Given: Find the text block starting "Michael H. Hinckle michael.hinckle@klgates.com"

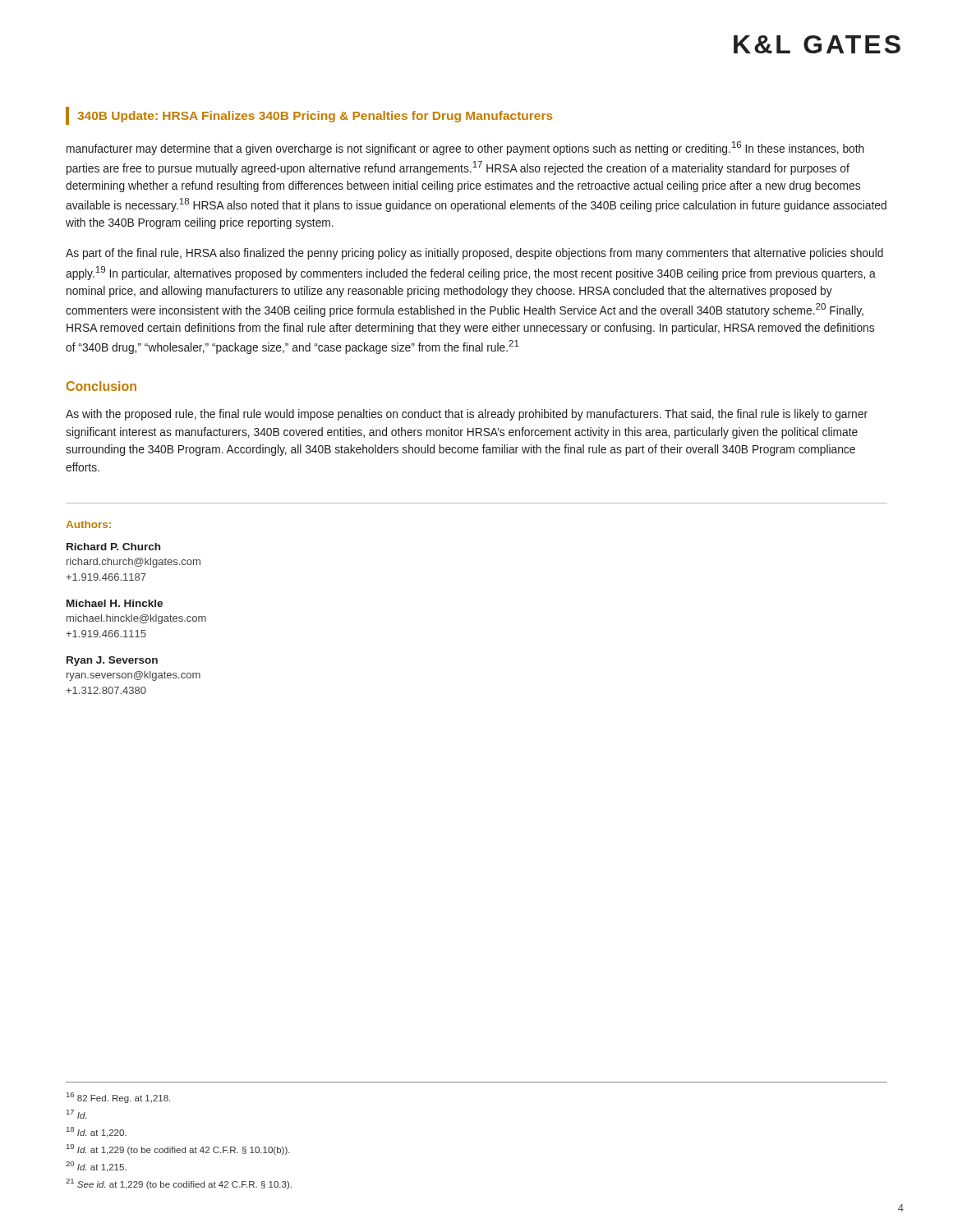Looking at the screenshot, I should 115,603.
